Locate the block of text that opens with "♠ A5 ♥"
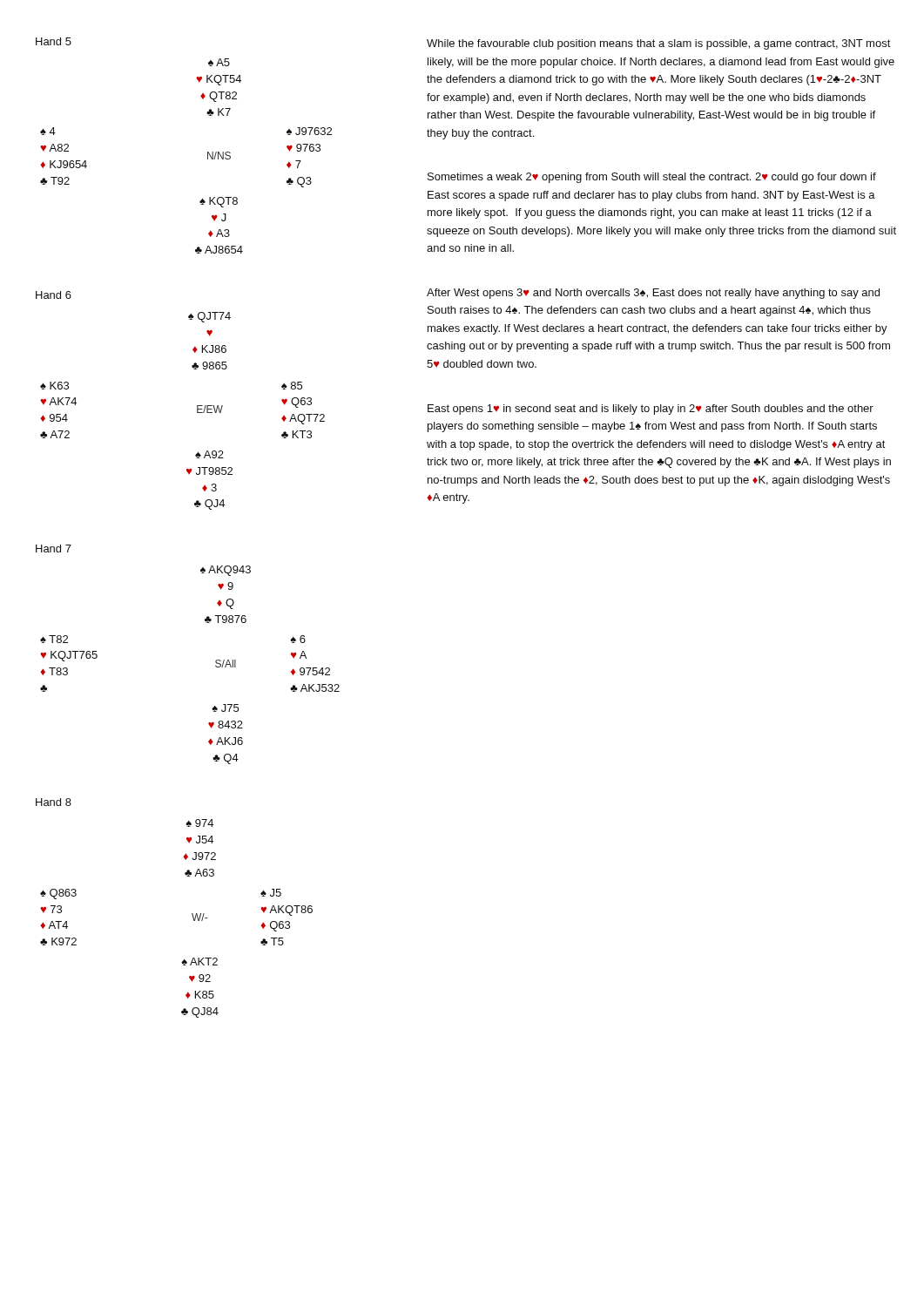The image size is (924, 1307). (218, 157)
